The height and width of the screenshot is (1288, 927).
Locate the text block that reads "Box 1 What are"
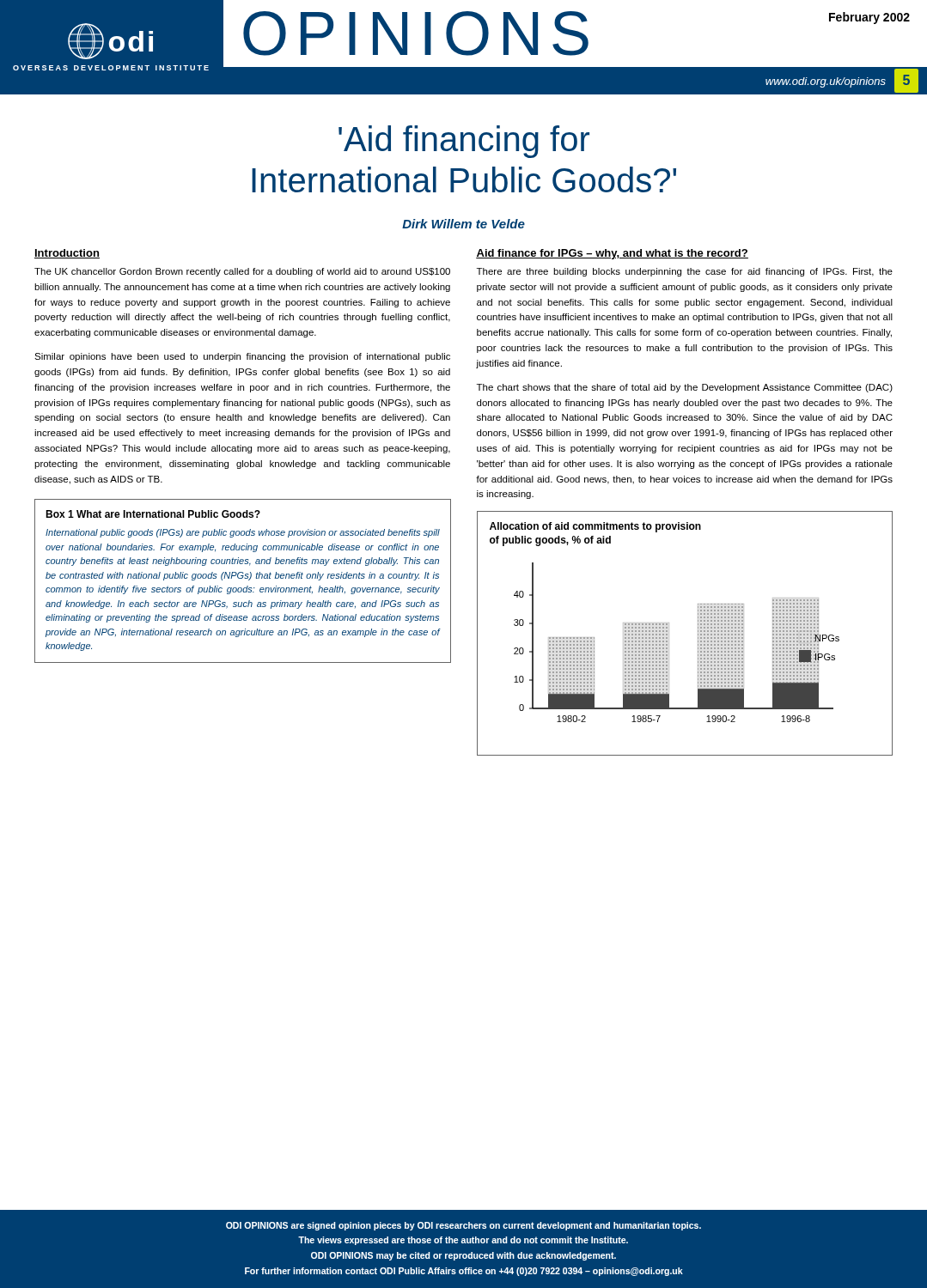click(x=243, y=581)
